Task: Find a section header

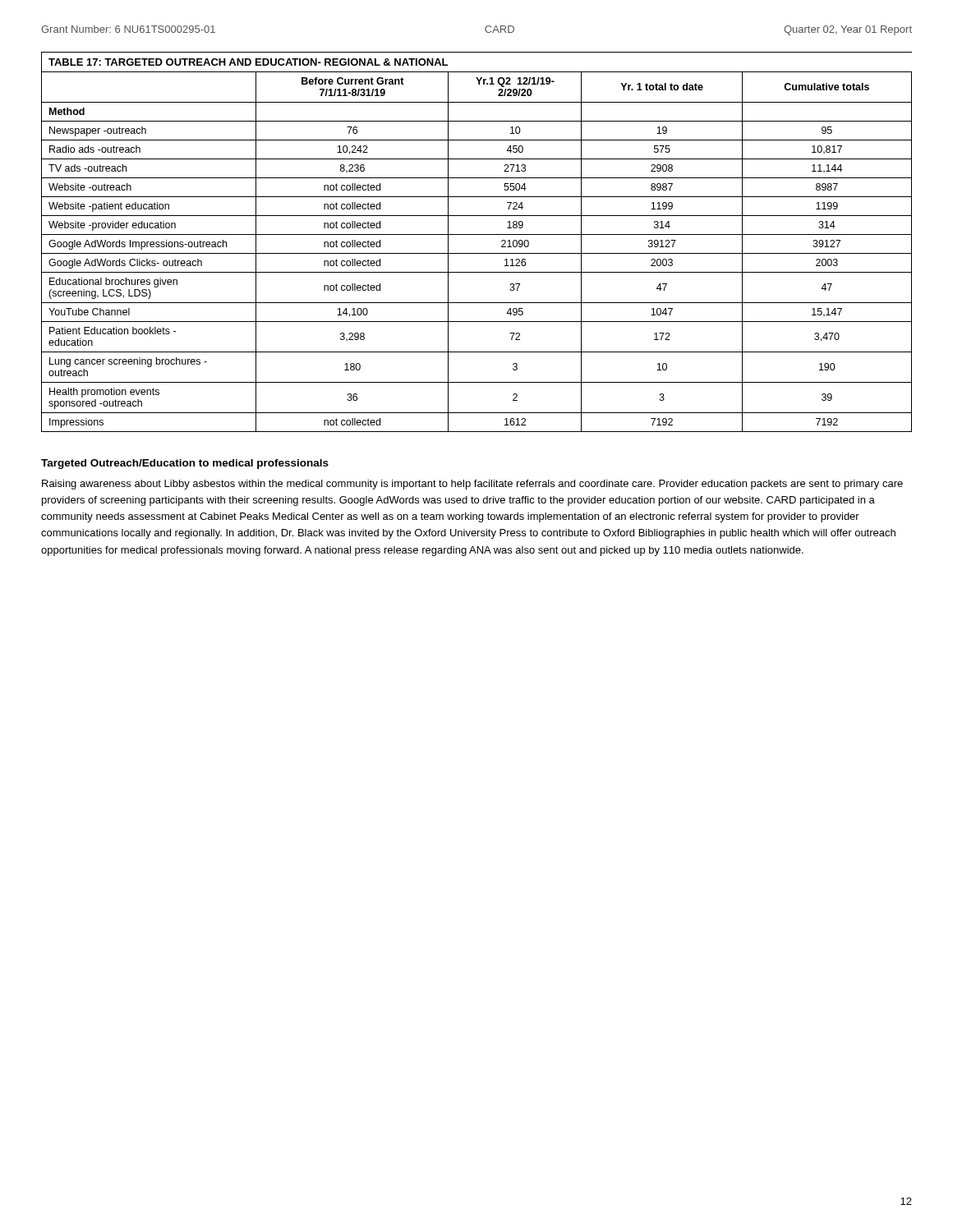Action: coord(185,463)
